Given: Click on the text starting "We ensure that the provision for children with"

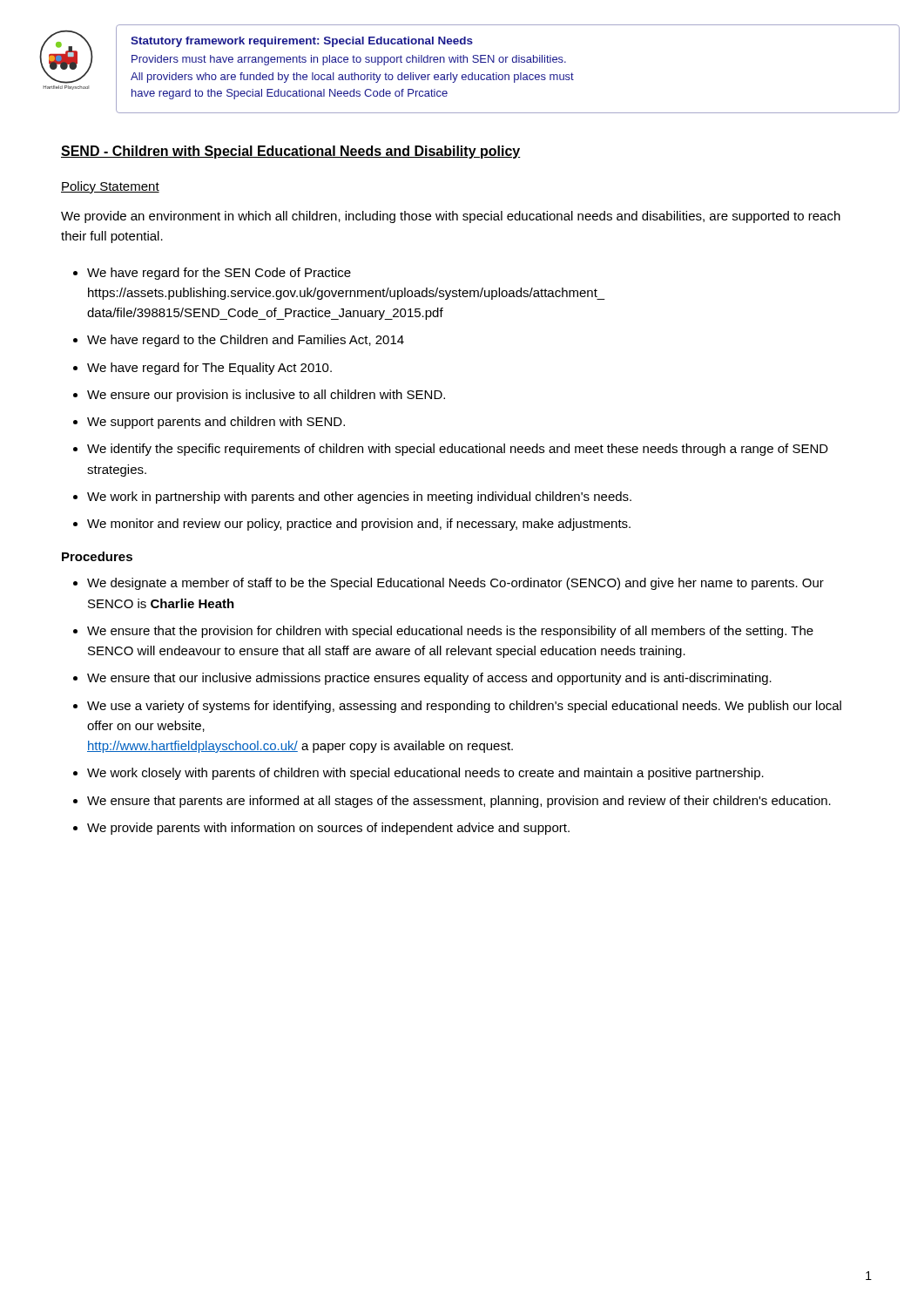Looking at the screenshot, I should (x=450, y=640).
